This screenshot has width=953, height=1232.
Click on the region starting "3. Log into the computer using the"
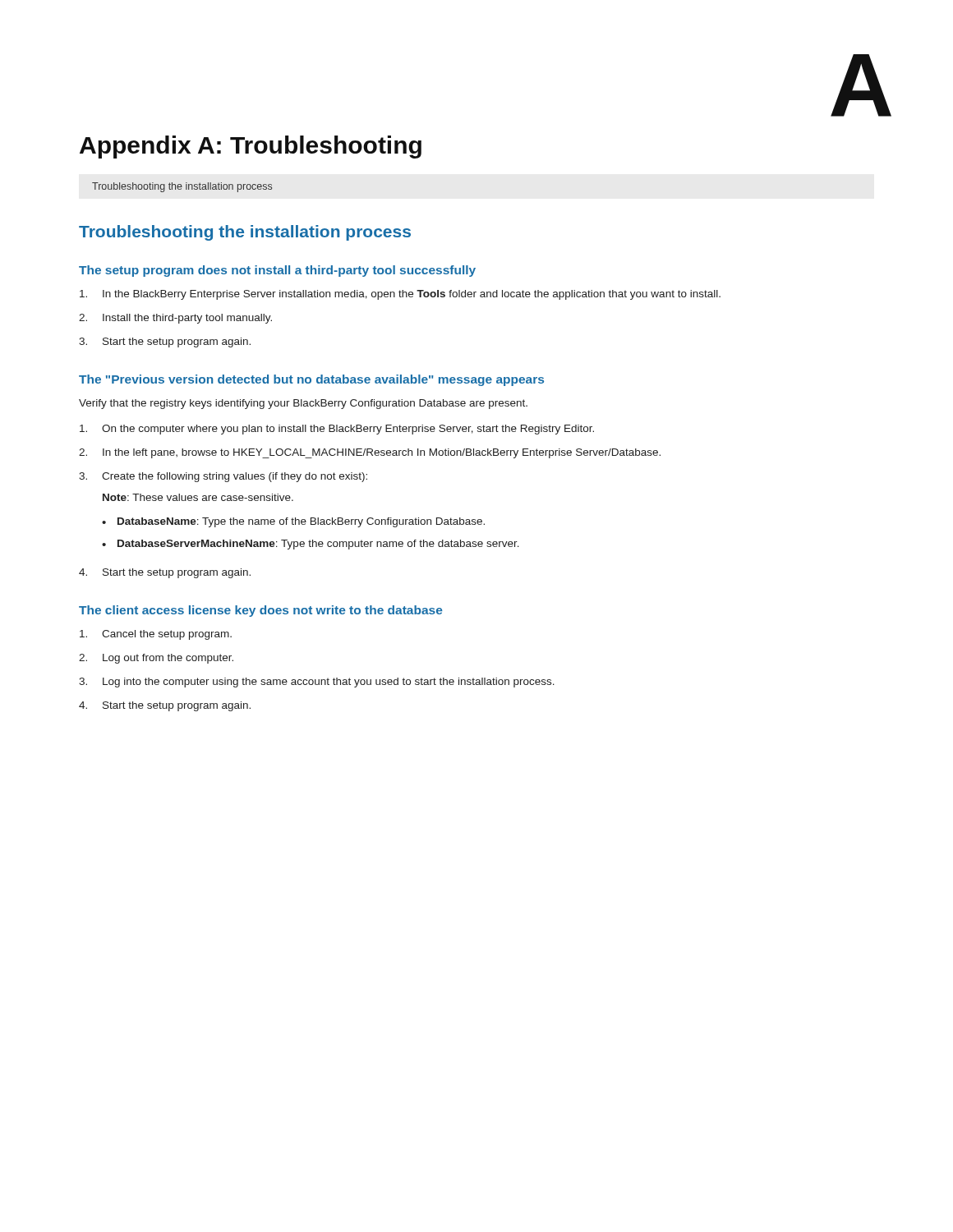coord(476,682)
